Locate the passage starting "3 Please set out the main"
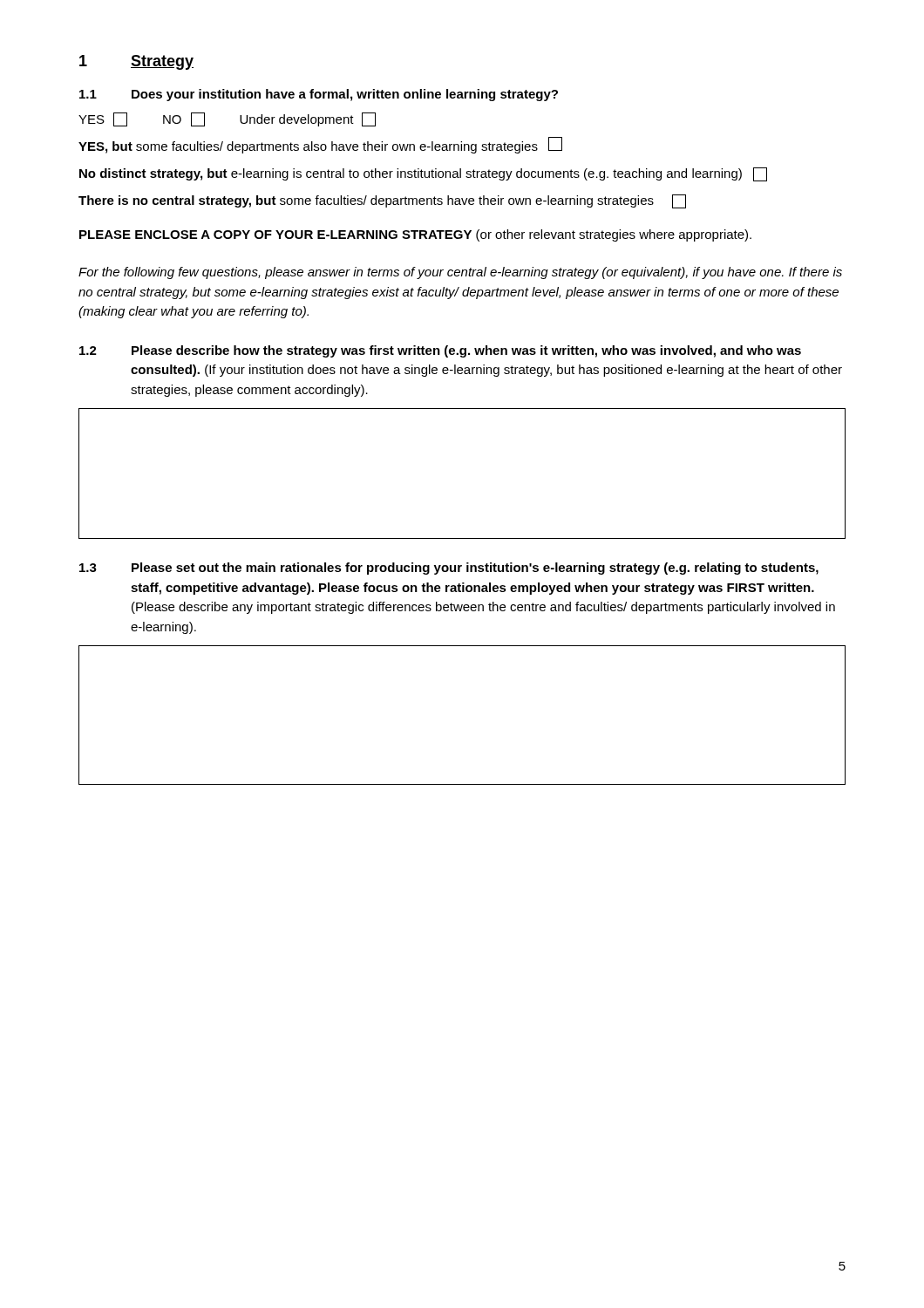The width and height of the screenshot is (924, 1308). pos(462,597)
